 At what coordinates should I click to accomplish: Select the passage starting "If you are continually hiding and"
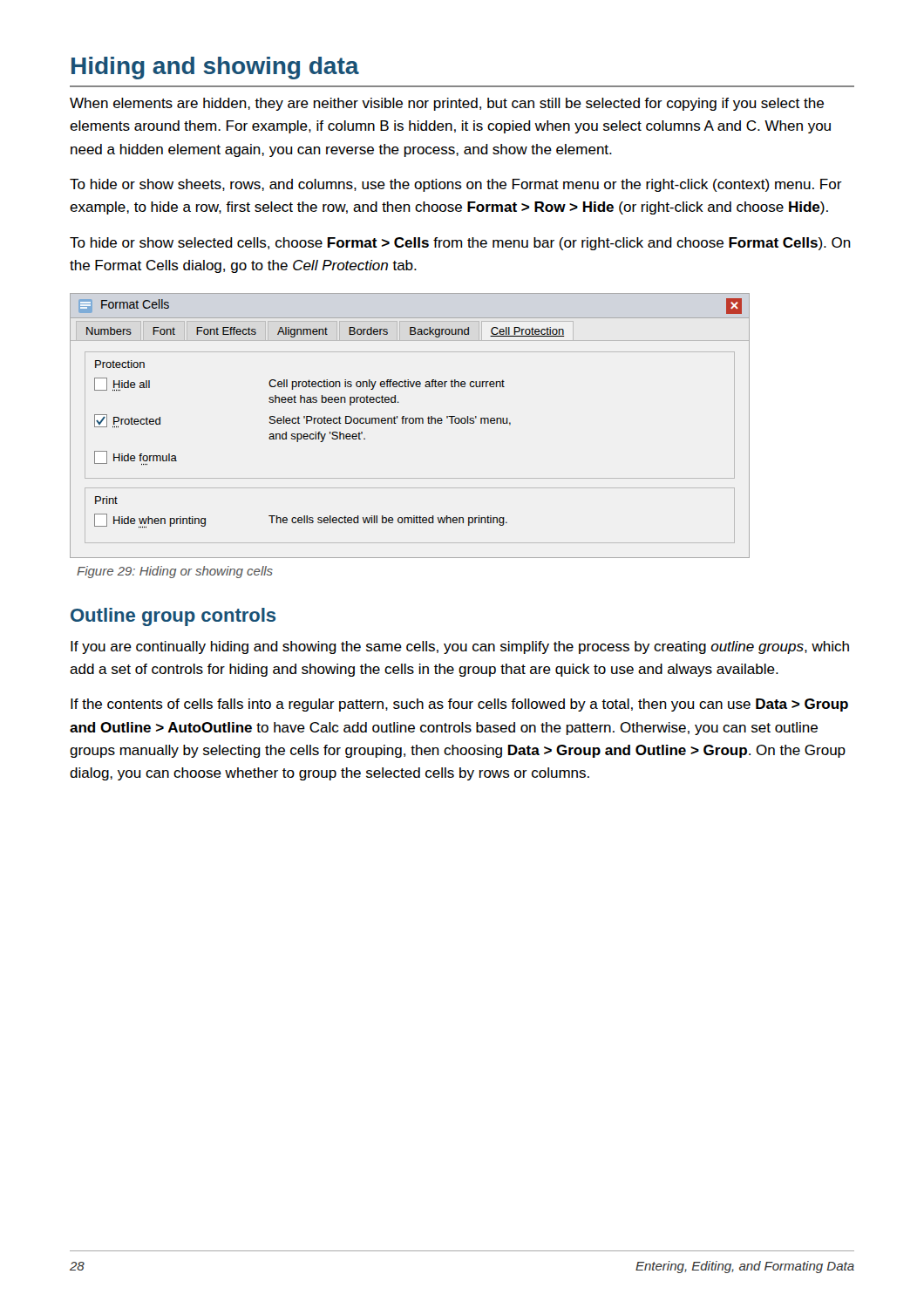coord(462,658)
